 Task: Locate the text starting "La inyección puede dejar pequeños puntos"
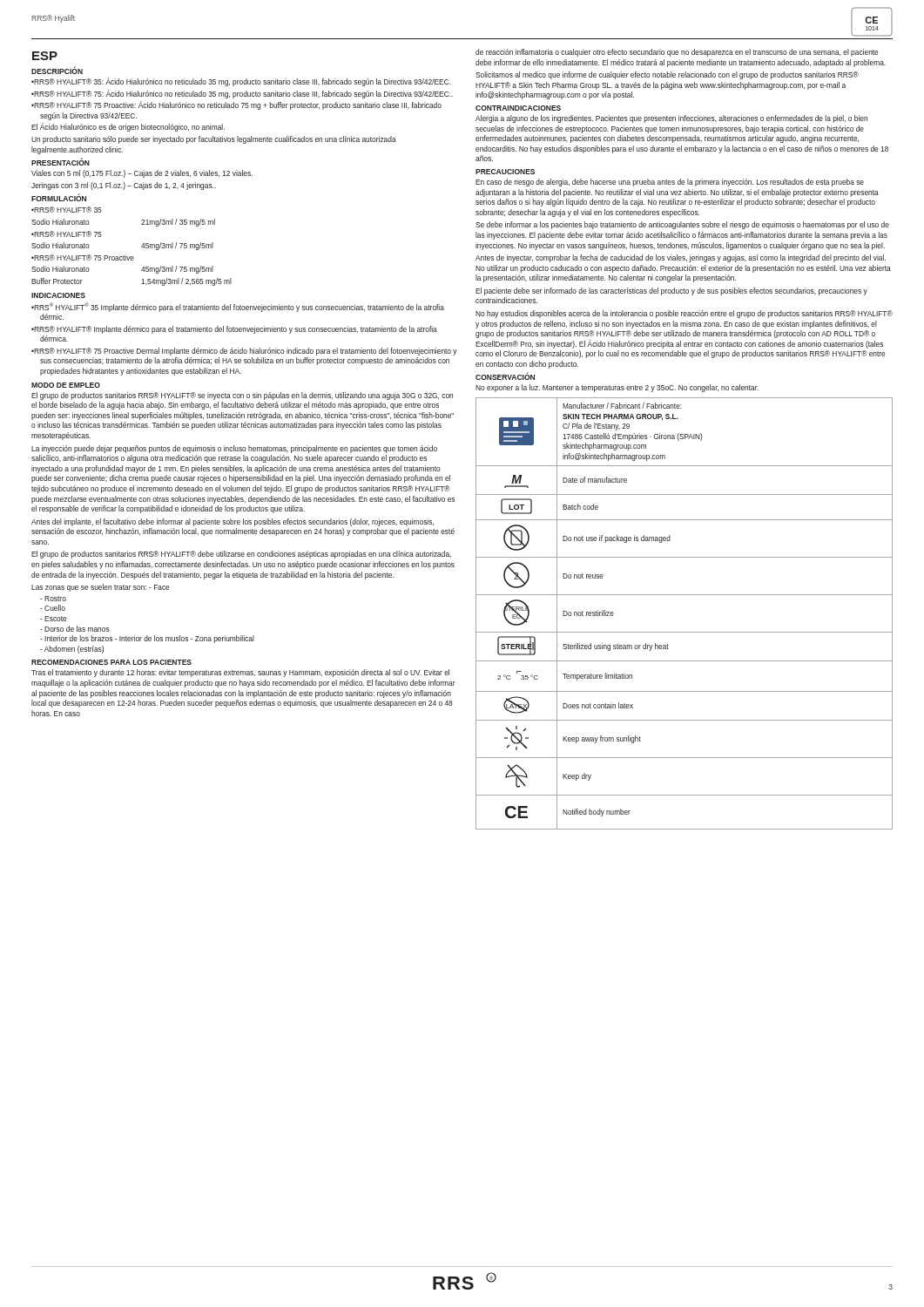point(243,479)
